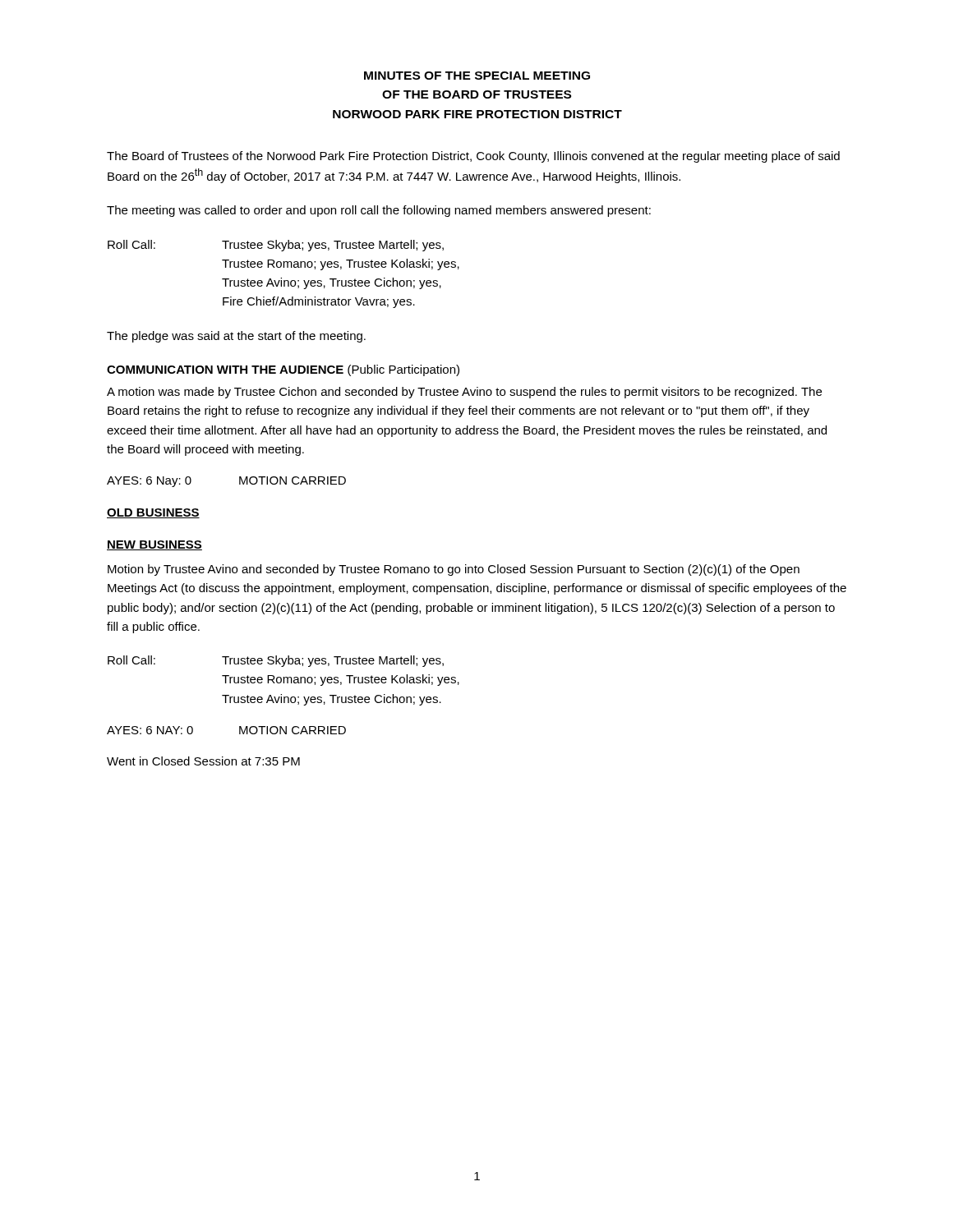Point to the block beginning "The pledge was said at the start"
The width and height of the screenshot is (954, 1232).
pos(237,335)
